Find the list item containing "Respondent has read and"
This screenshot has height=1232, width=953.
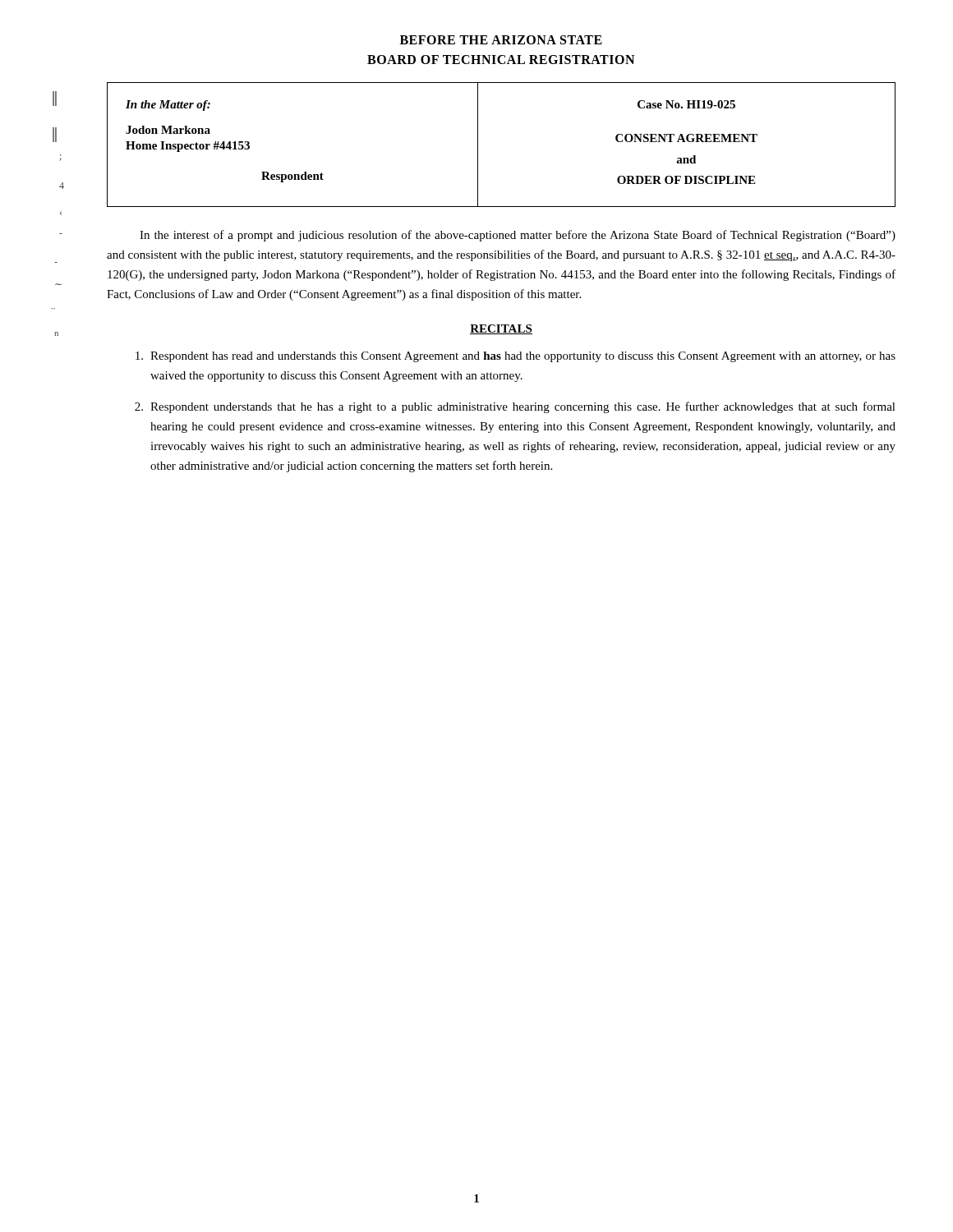click(501, 365)
